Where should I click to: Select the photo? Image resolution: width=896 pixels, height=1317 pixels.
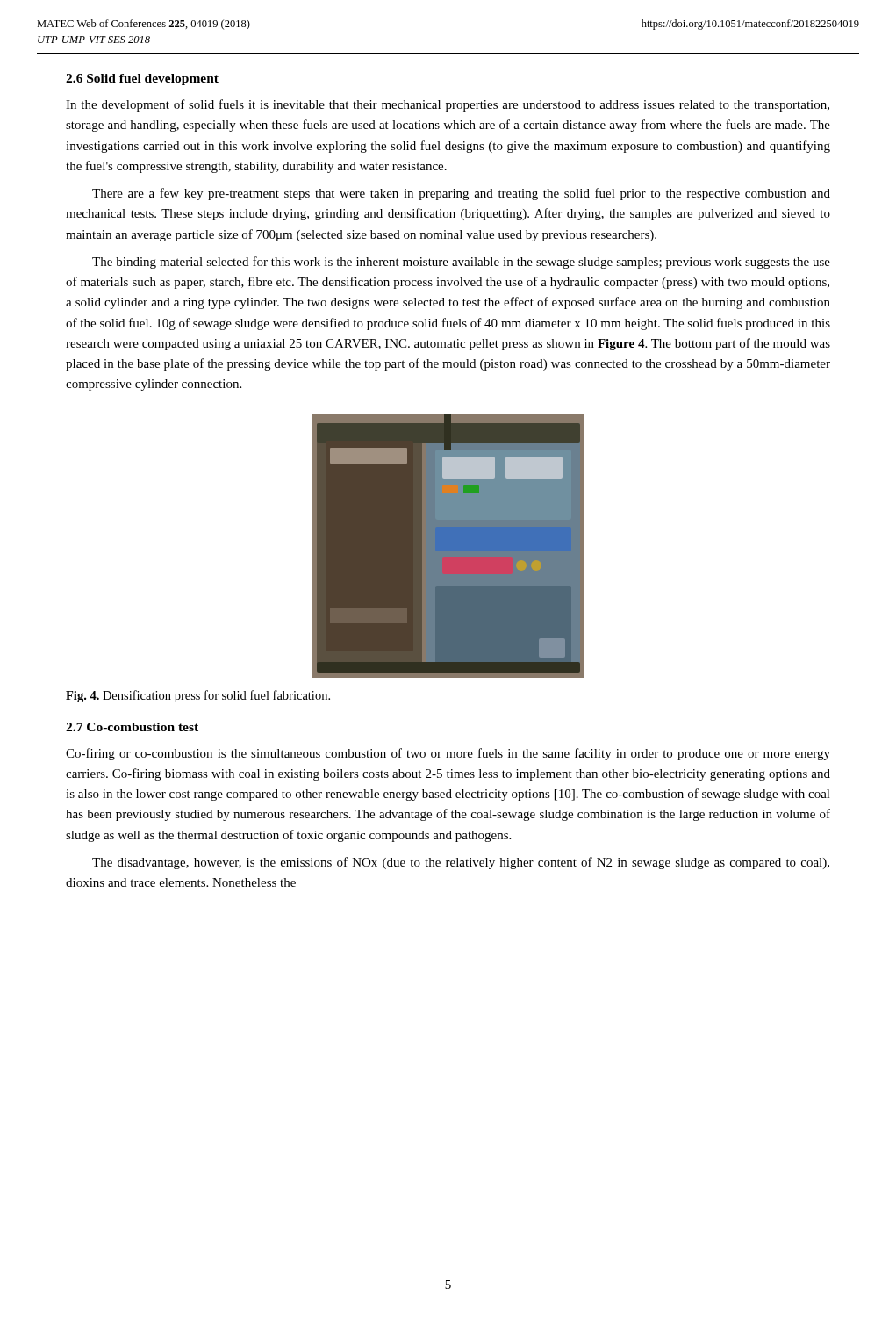[448, 547]
